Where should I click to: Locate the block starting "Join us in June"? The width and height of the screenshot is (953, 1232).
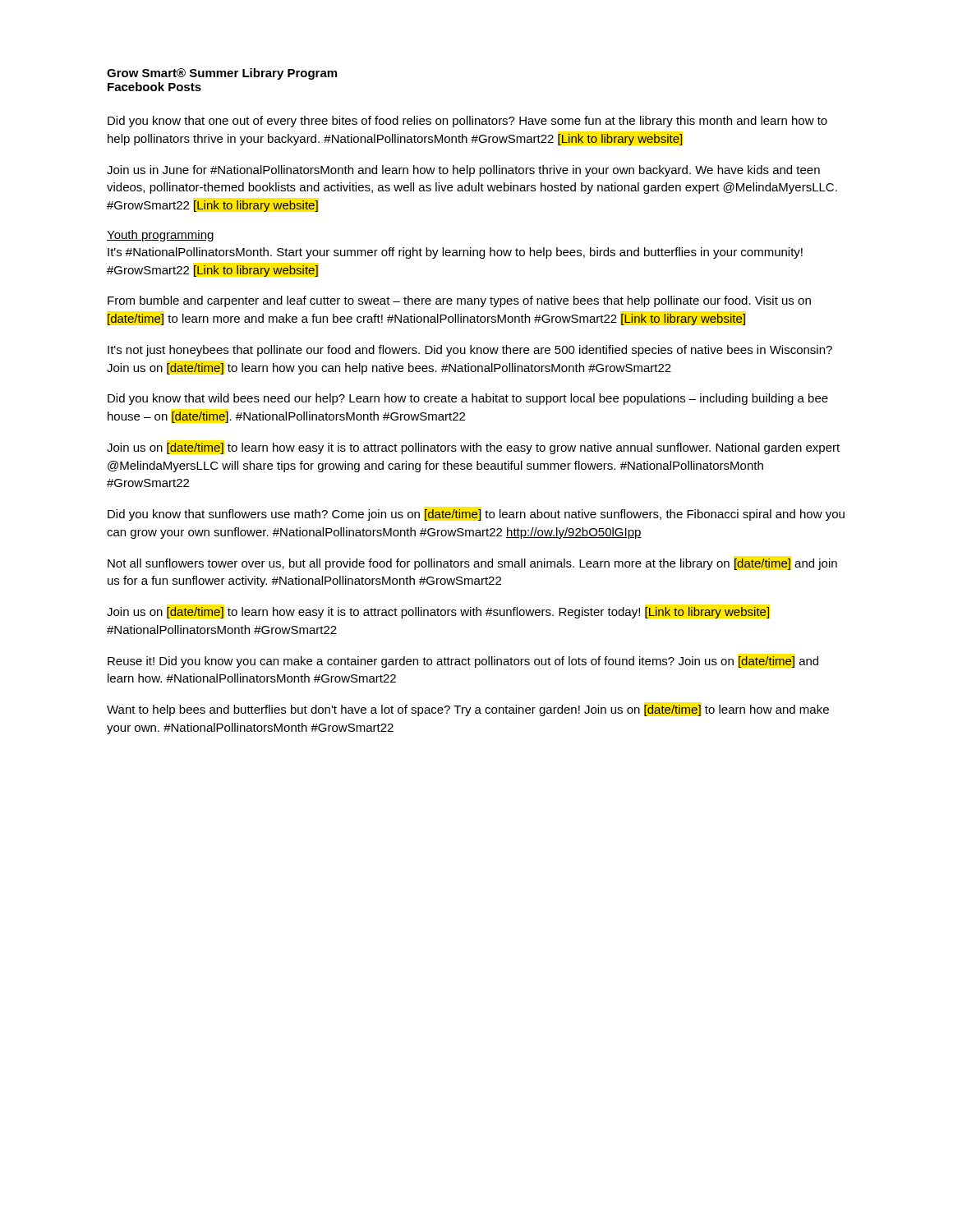pyautogui.click(x=476, y=187)
